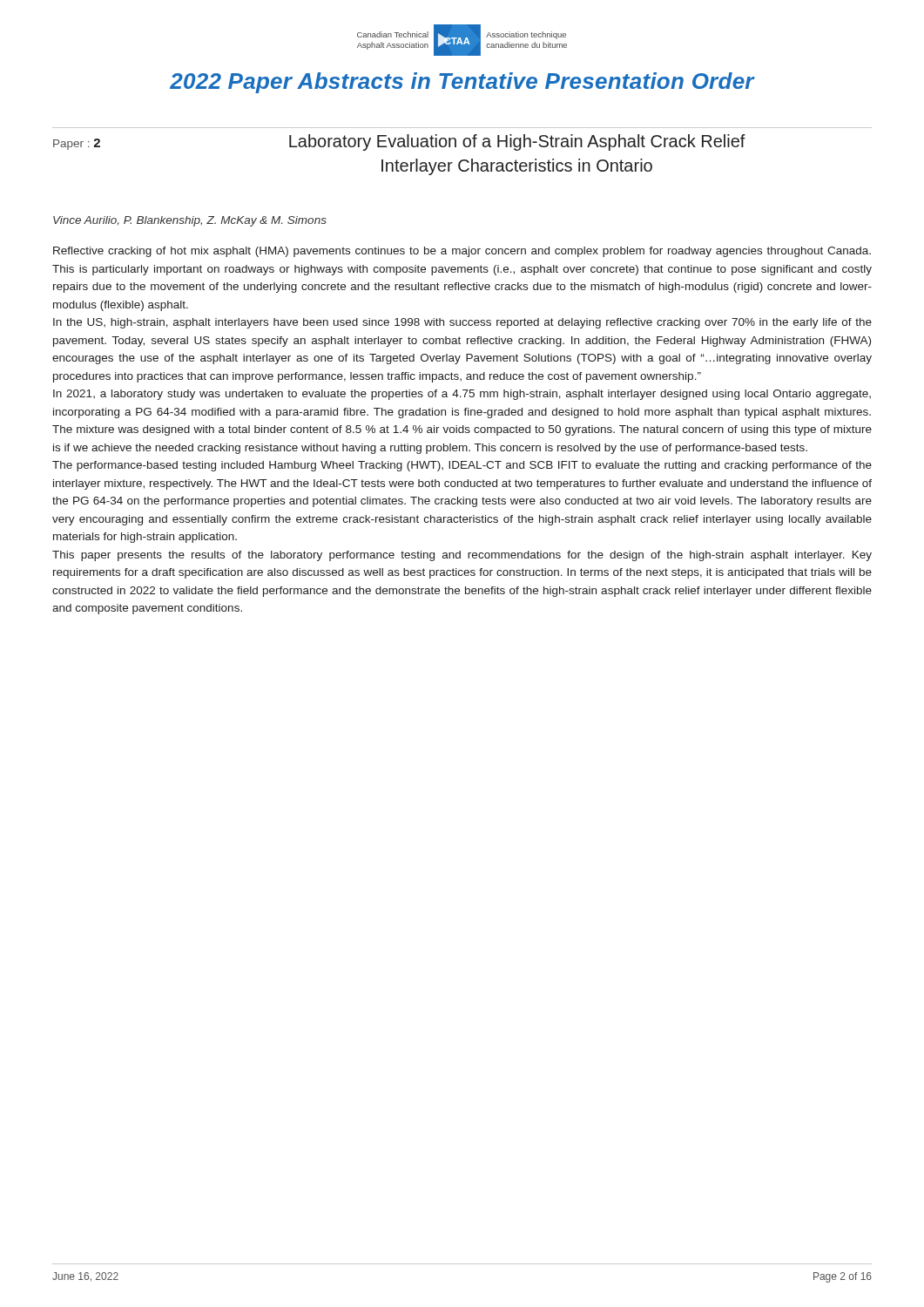Select the region starting "Paper : 2"
Image resolution: width=924 pixels, height=1307 pixels.
(x=77, y=142)
